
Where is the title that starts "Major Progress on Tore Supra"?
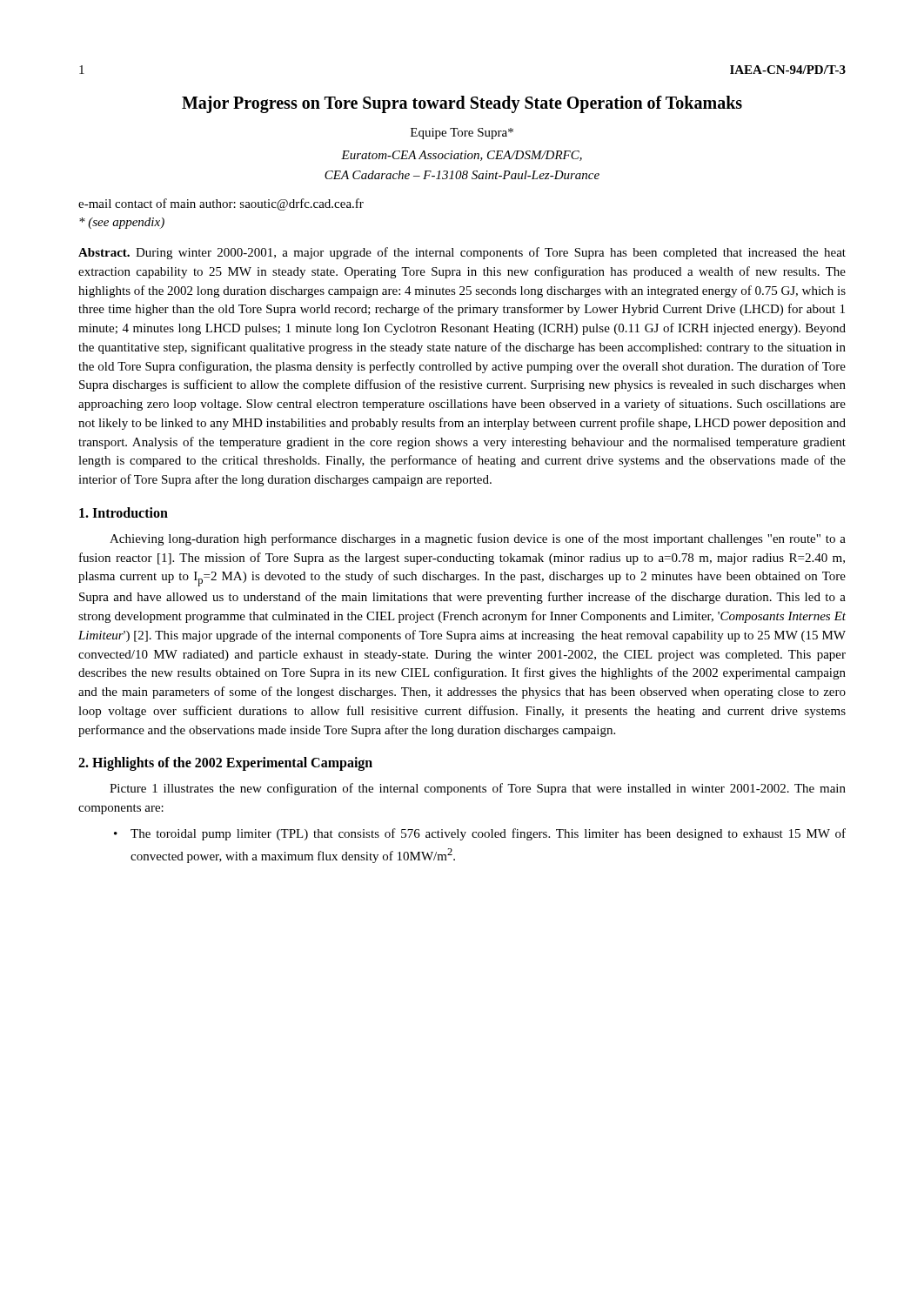pos(462,103)
